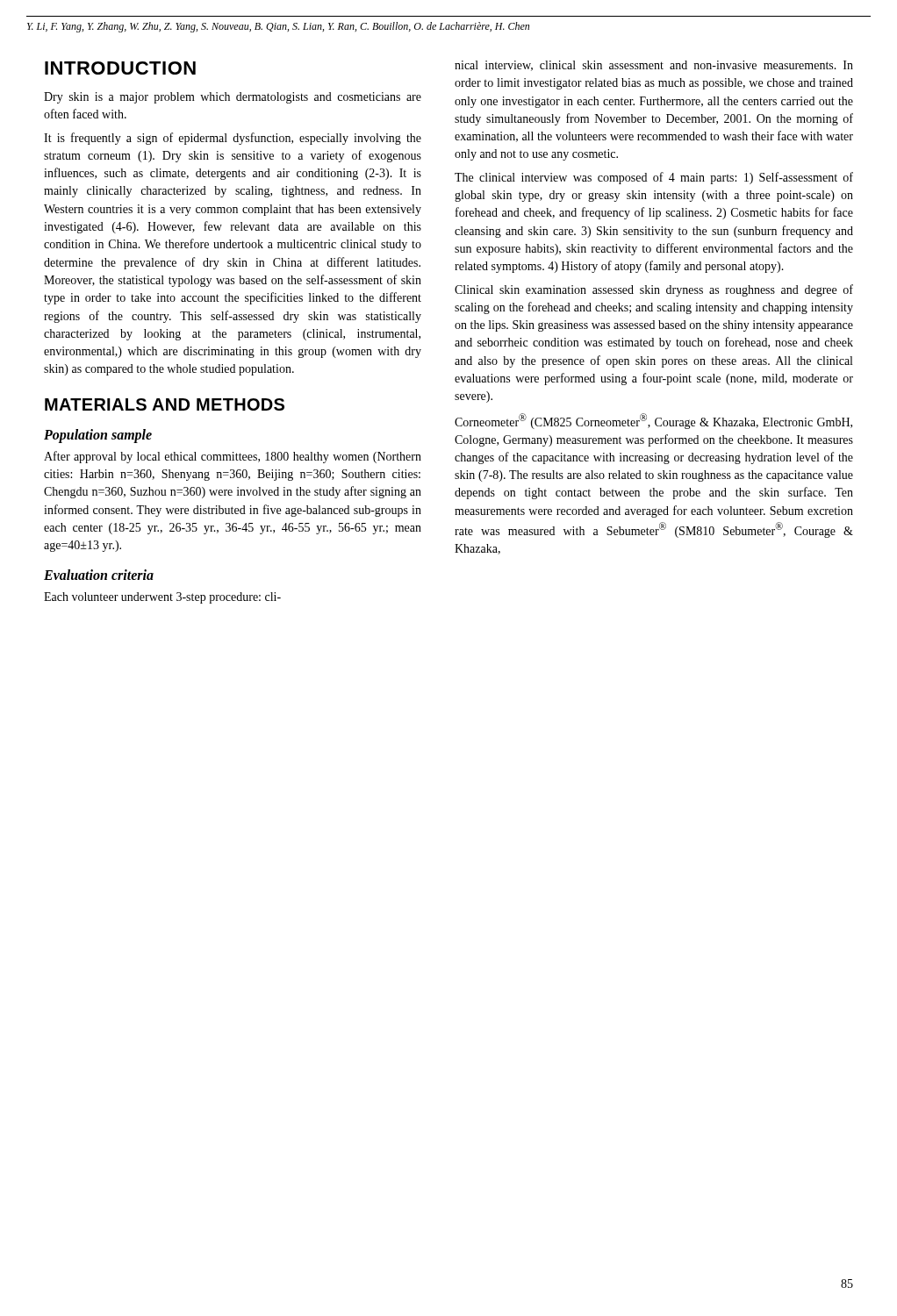The height and width of the screenshot is (1316, 897).
Task: Locate the text block that says "nical interview, clinical skin"
Action: coord(654,308)
